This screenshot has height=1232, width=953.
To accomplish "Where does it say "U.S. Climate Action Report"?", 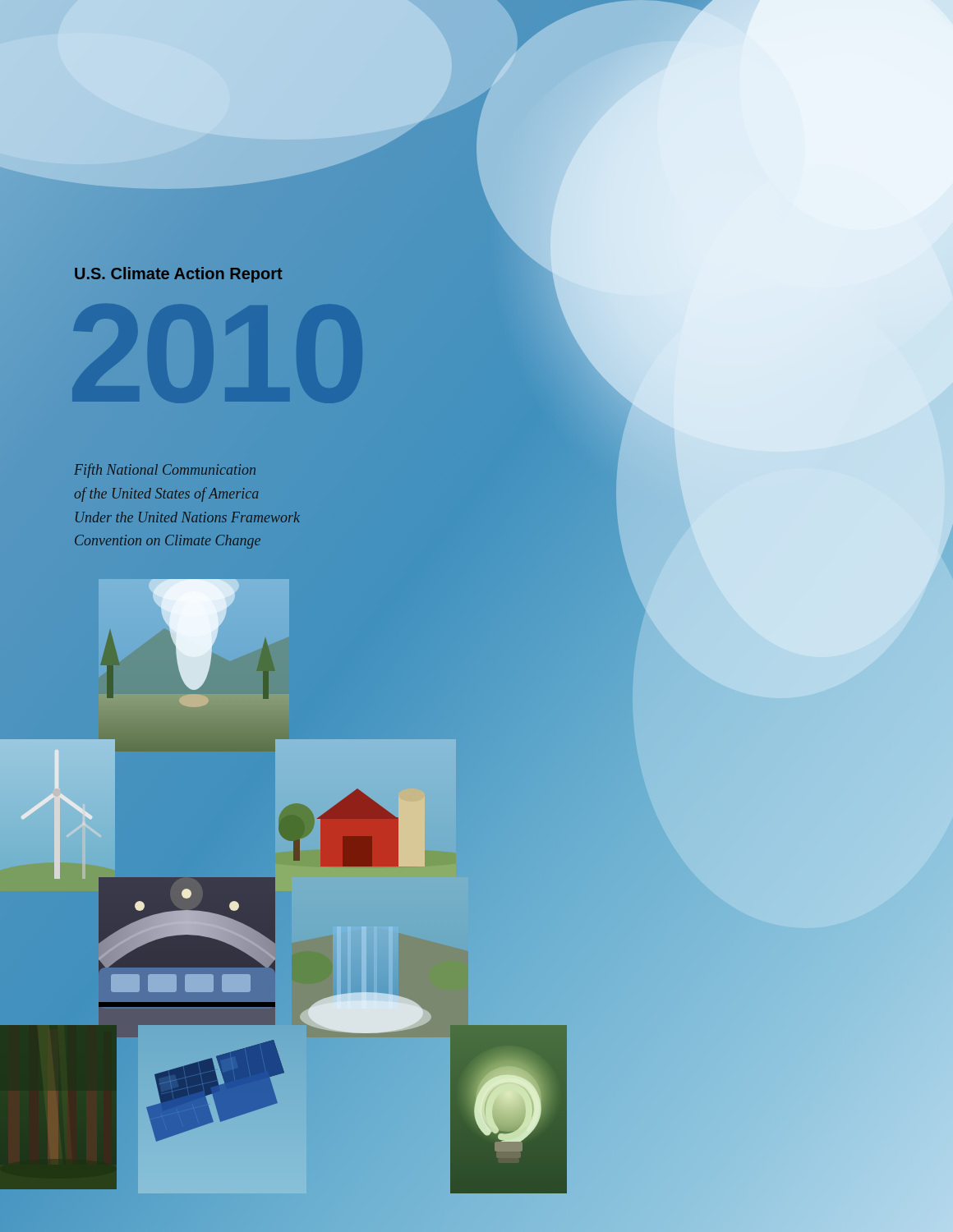I will pyautogui.click(x=178, y=274).
